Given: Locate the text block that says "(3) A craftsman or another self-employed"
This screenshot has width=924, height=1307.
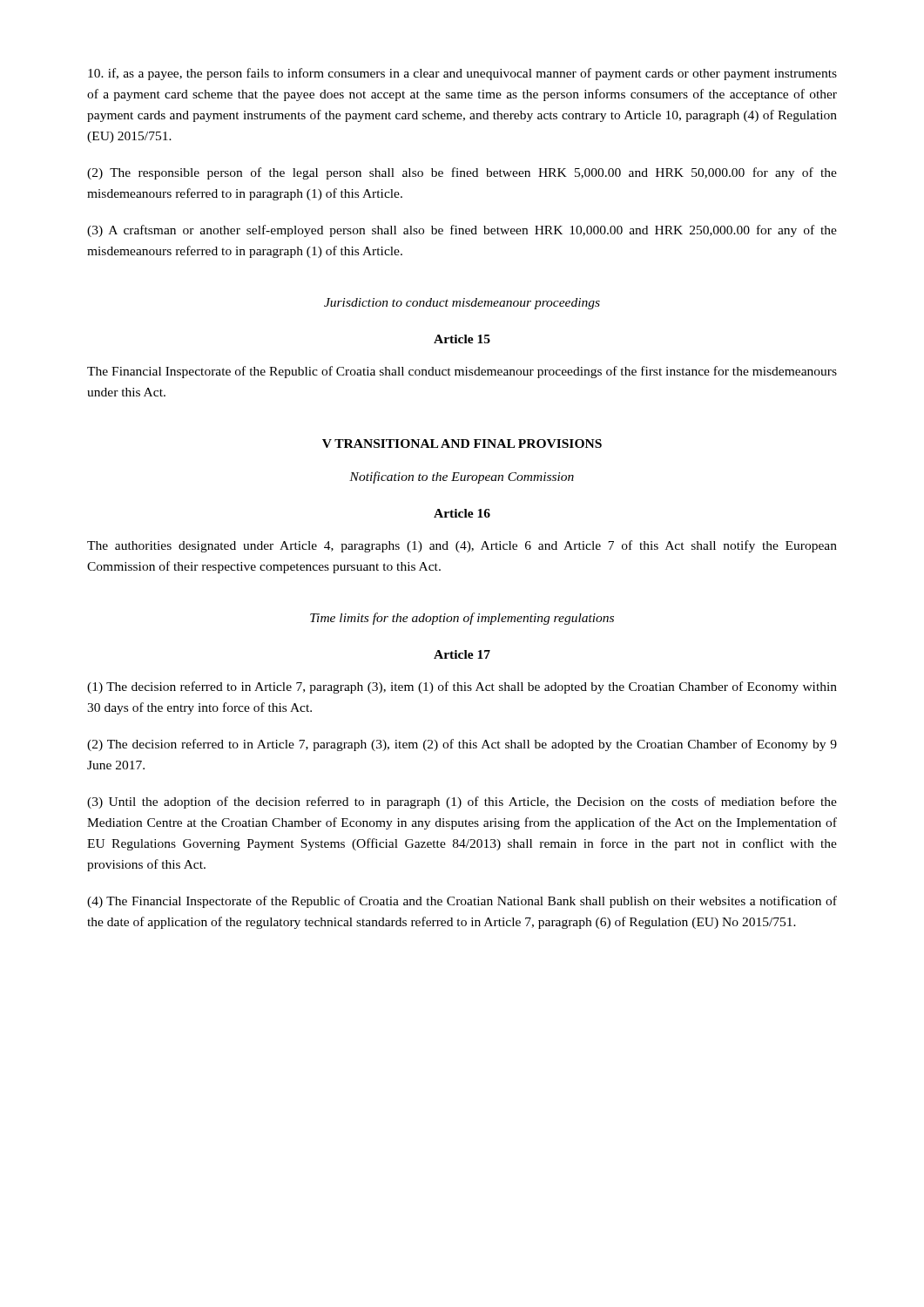Looking at the screenshot, I should [462, 240].
